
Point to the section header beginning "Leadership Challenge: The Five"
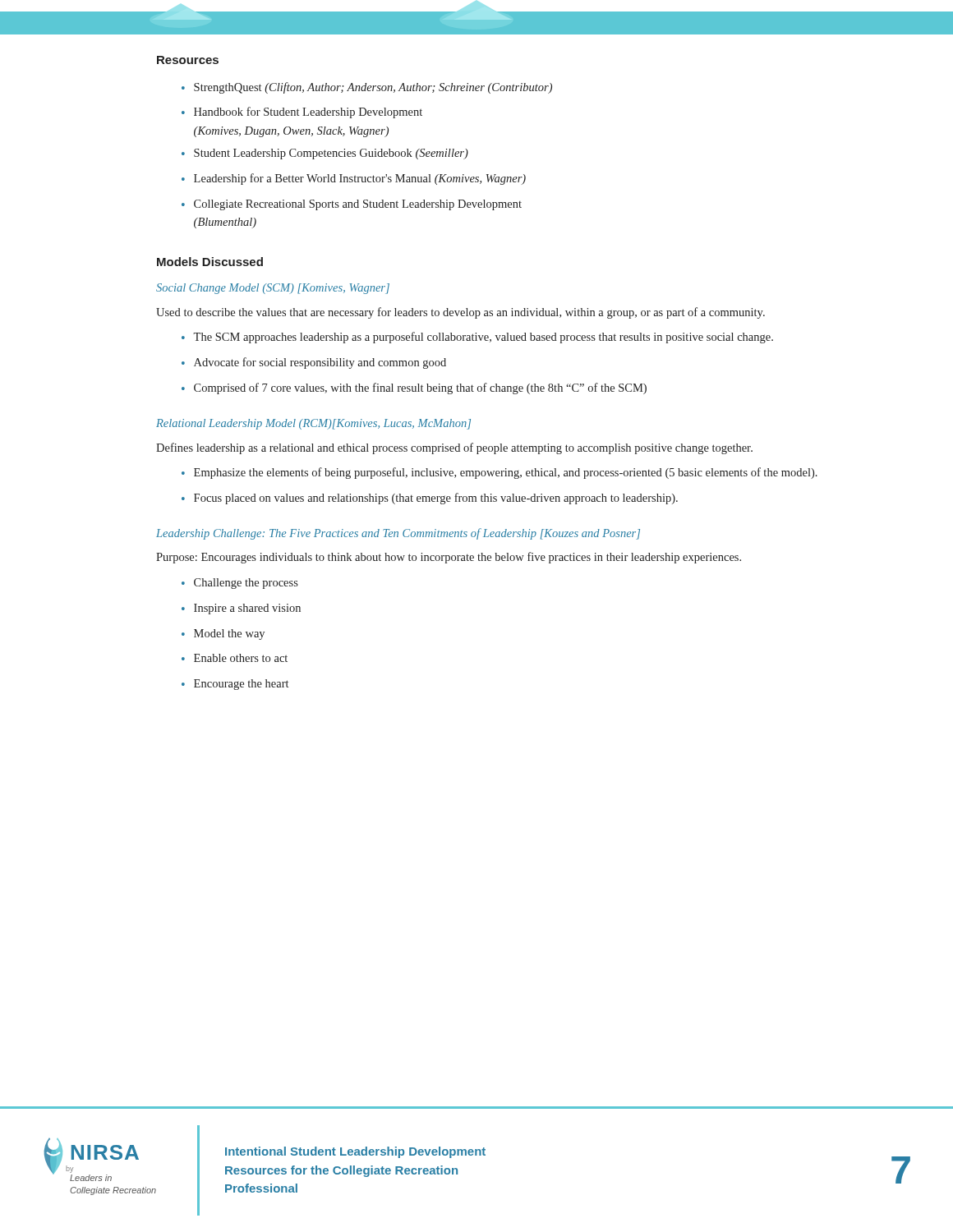(398, 533)
